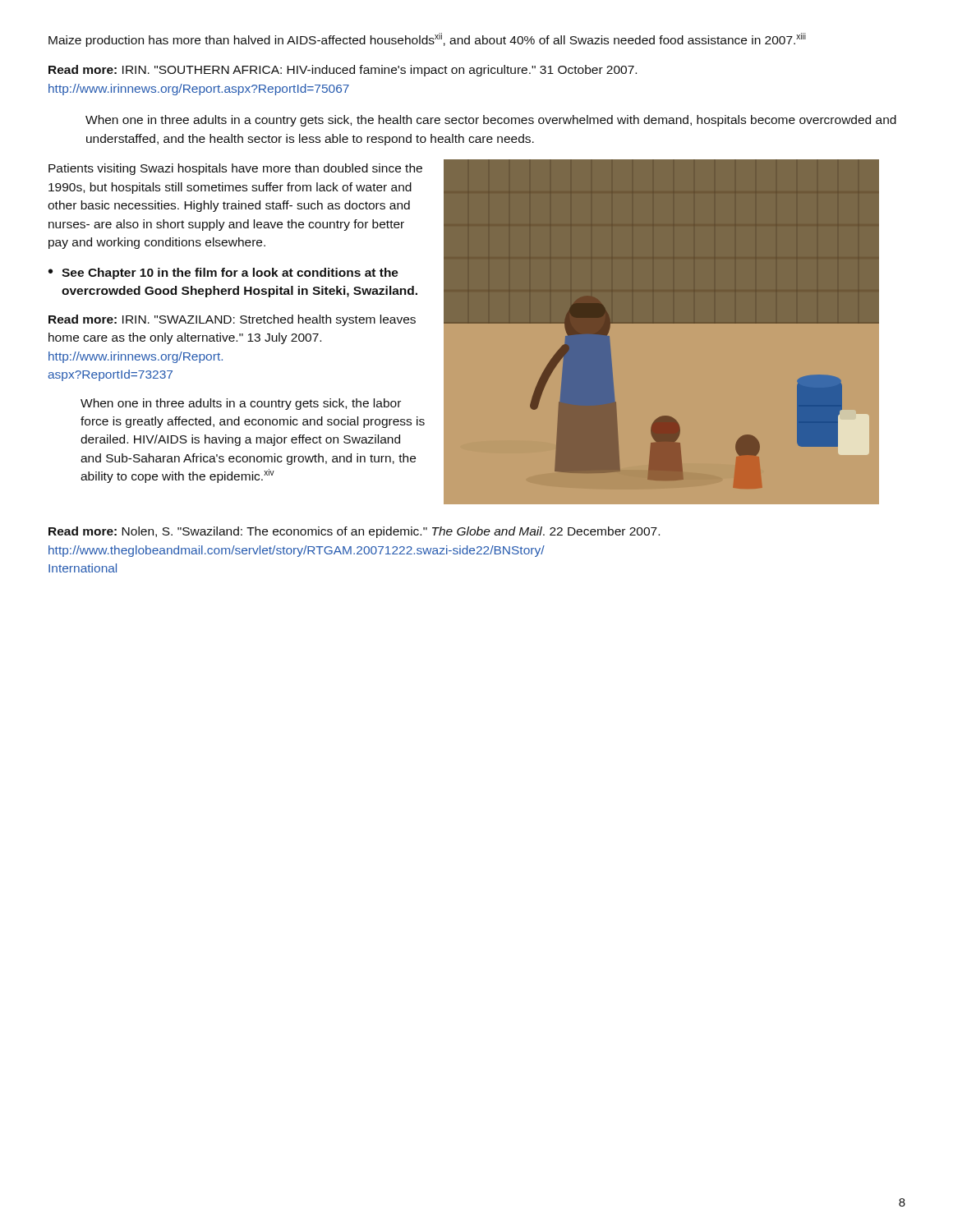Image resolution: width=953 pixels, height=1232 pixels.
Task: Point to the element starting "• See Chapter"
Action: coord(237,282)
